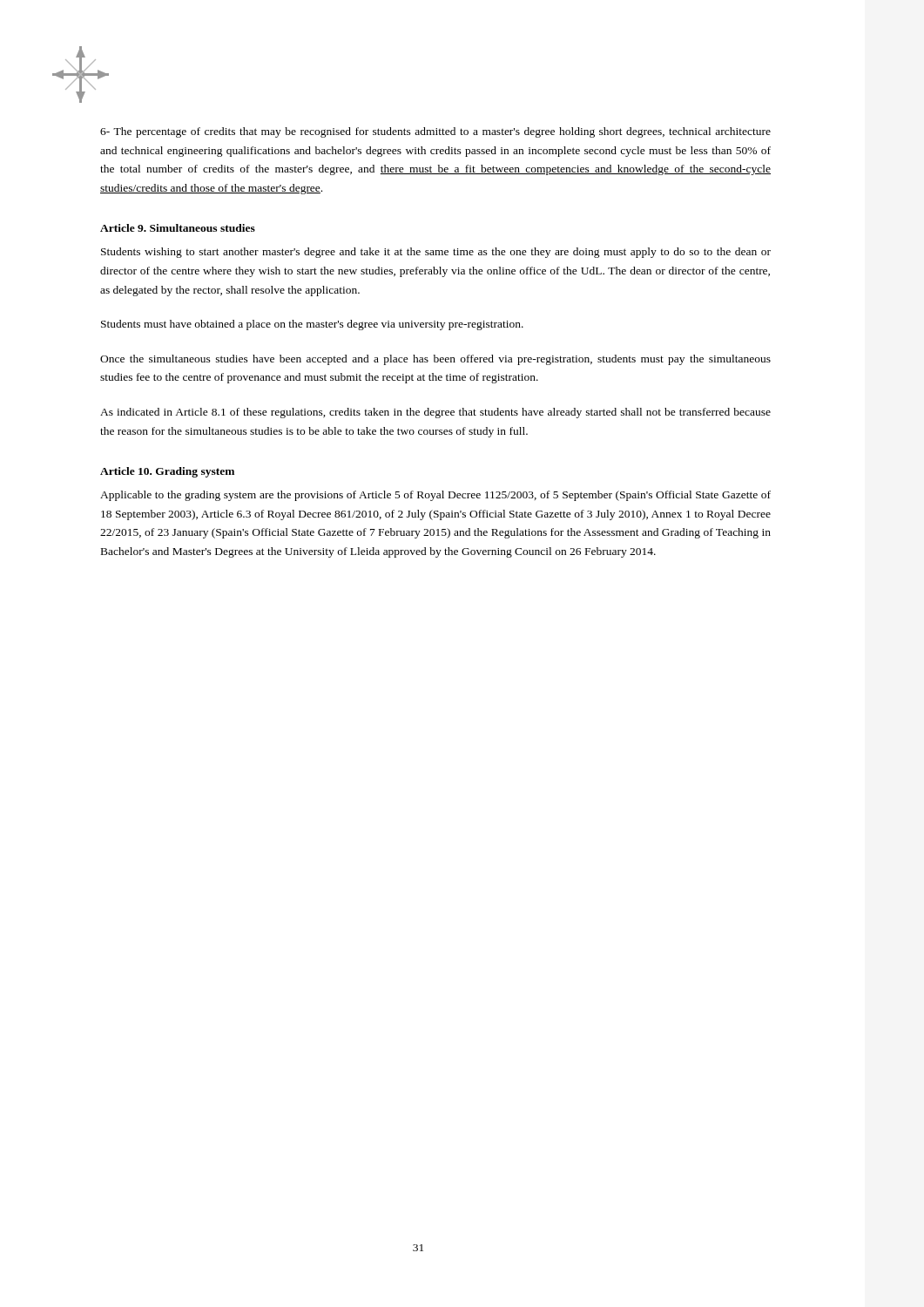Locate the text block starting "Students must have"

pyautogui.click(x=312, y=324)
